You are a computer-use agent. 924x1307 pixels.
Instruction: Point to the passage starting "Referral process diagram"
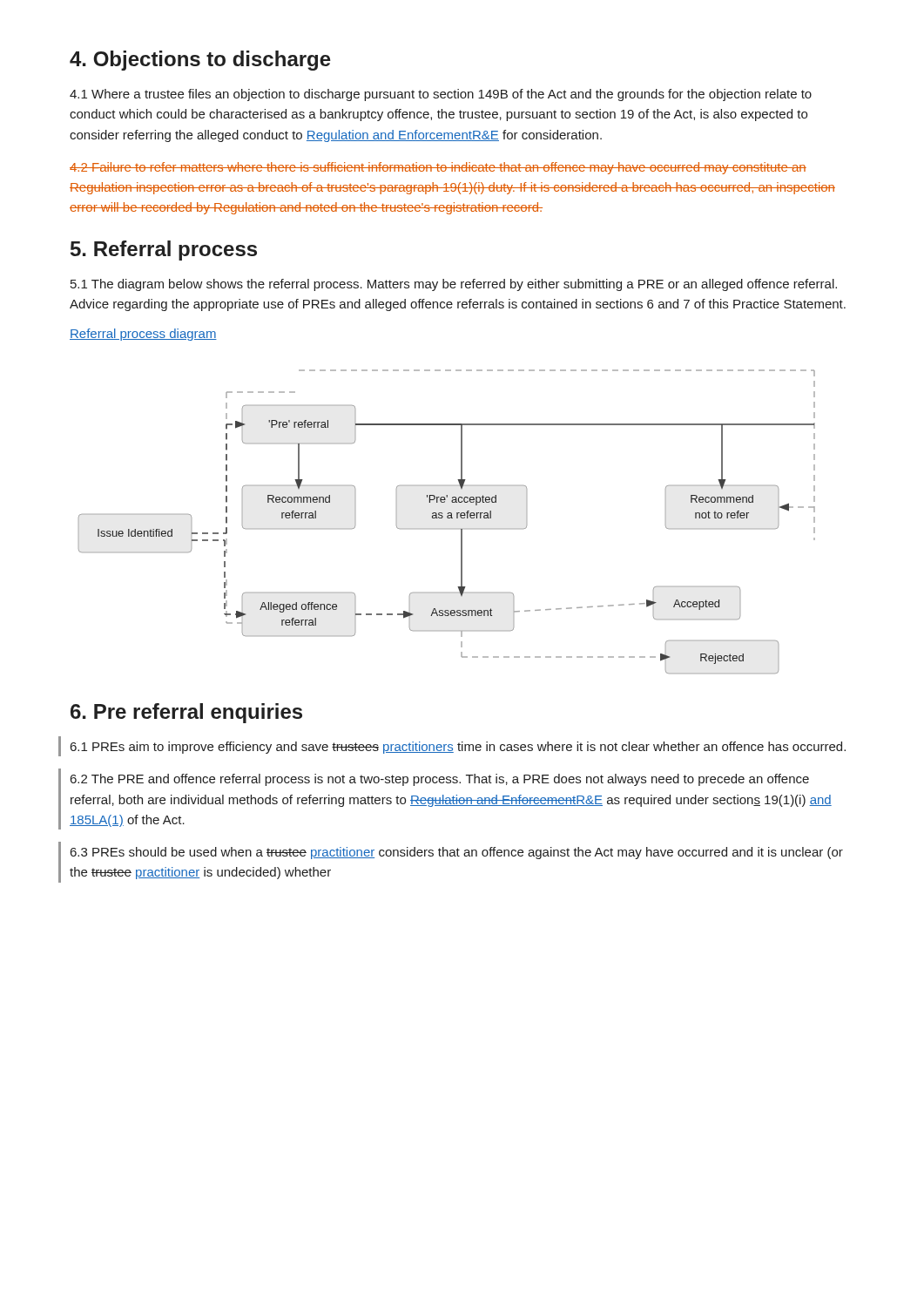(143, 333)
